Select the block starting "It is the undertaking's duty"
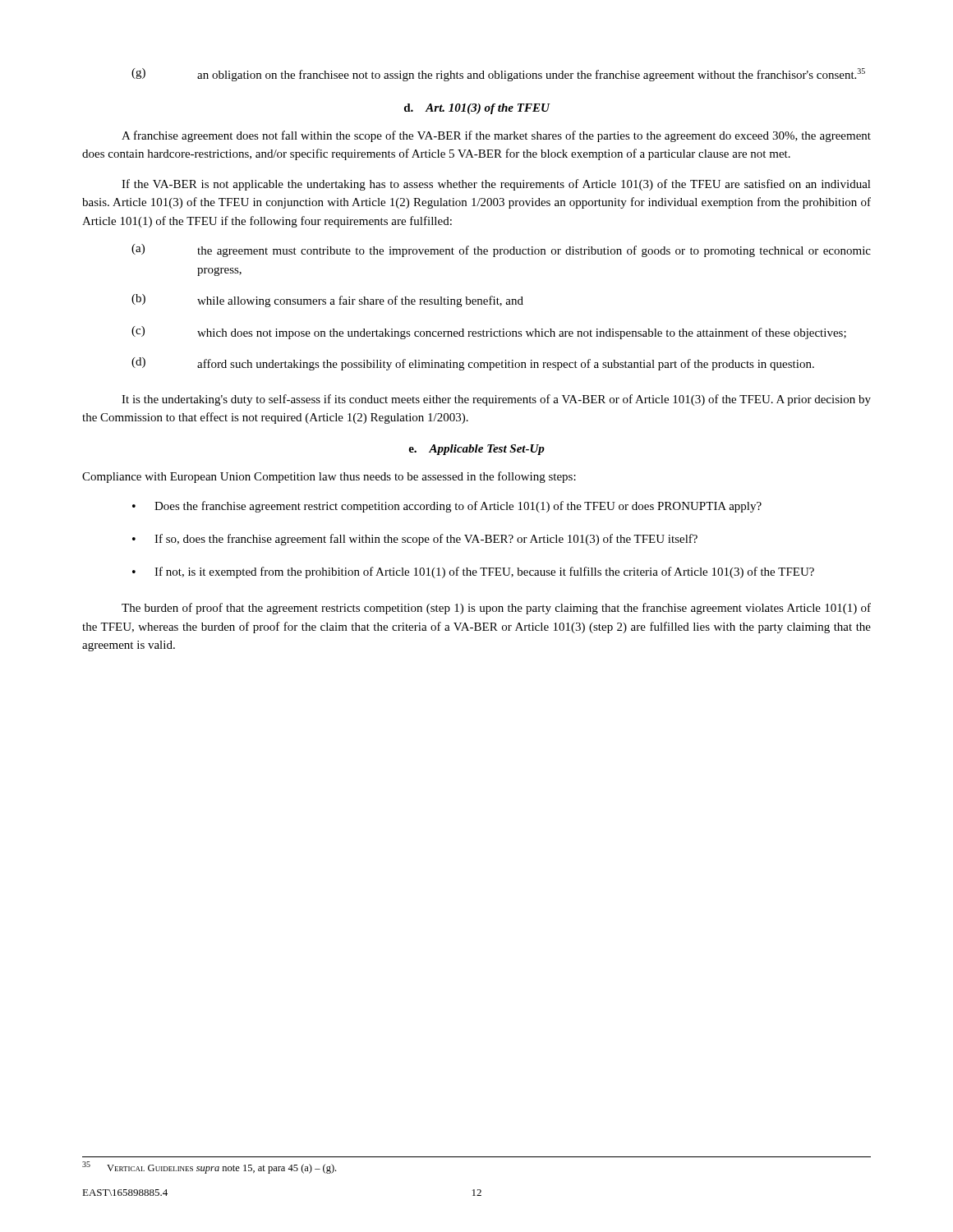Viewport: 953px width, 1232px height. click(x=476, y=408)
